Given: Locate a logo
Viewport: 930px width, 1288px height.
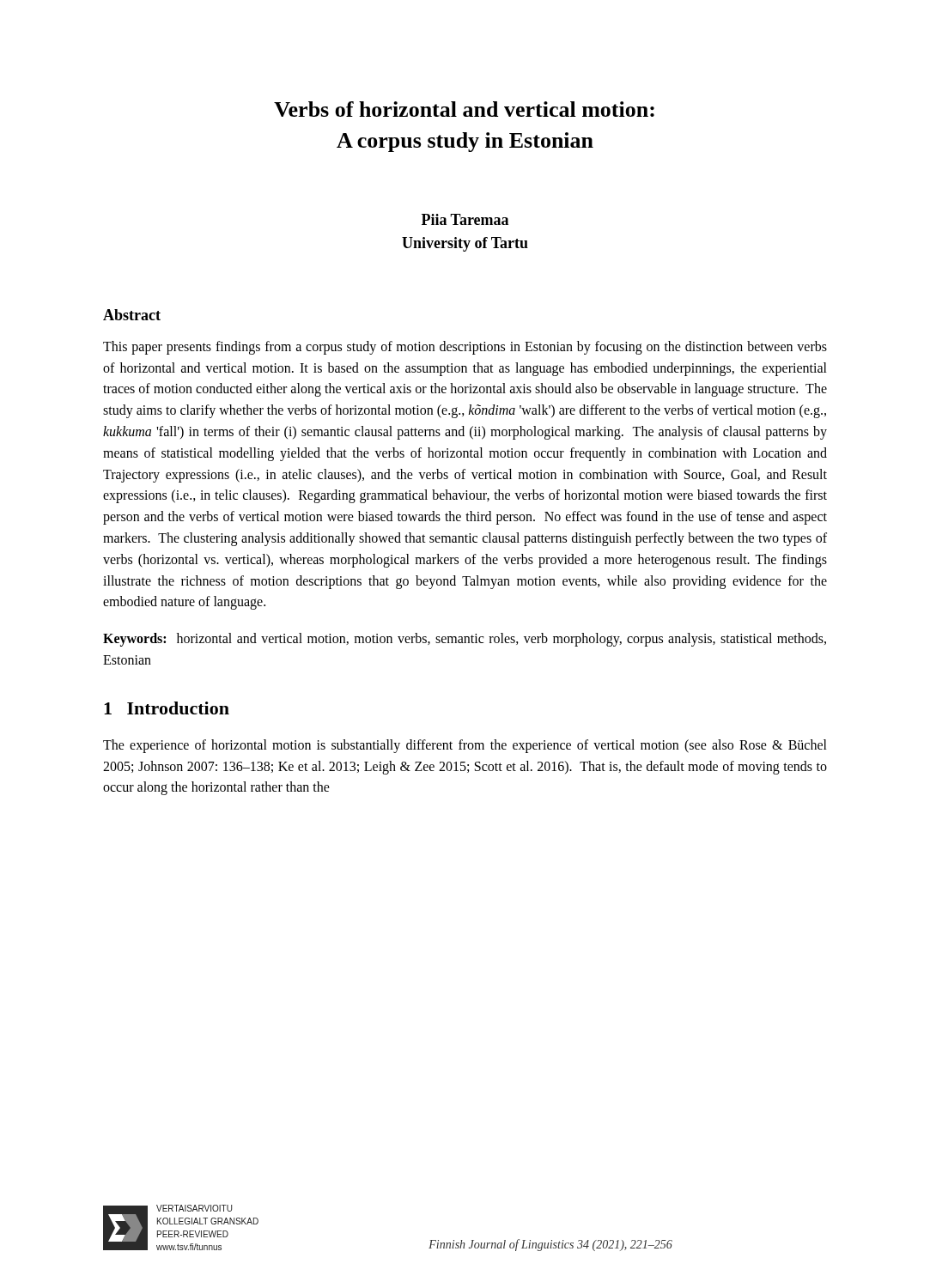Looking at the screenshot, I should (x=181, y=1228).
